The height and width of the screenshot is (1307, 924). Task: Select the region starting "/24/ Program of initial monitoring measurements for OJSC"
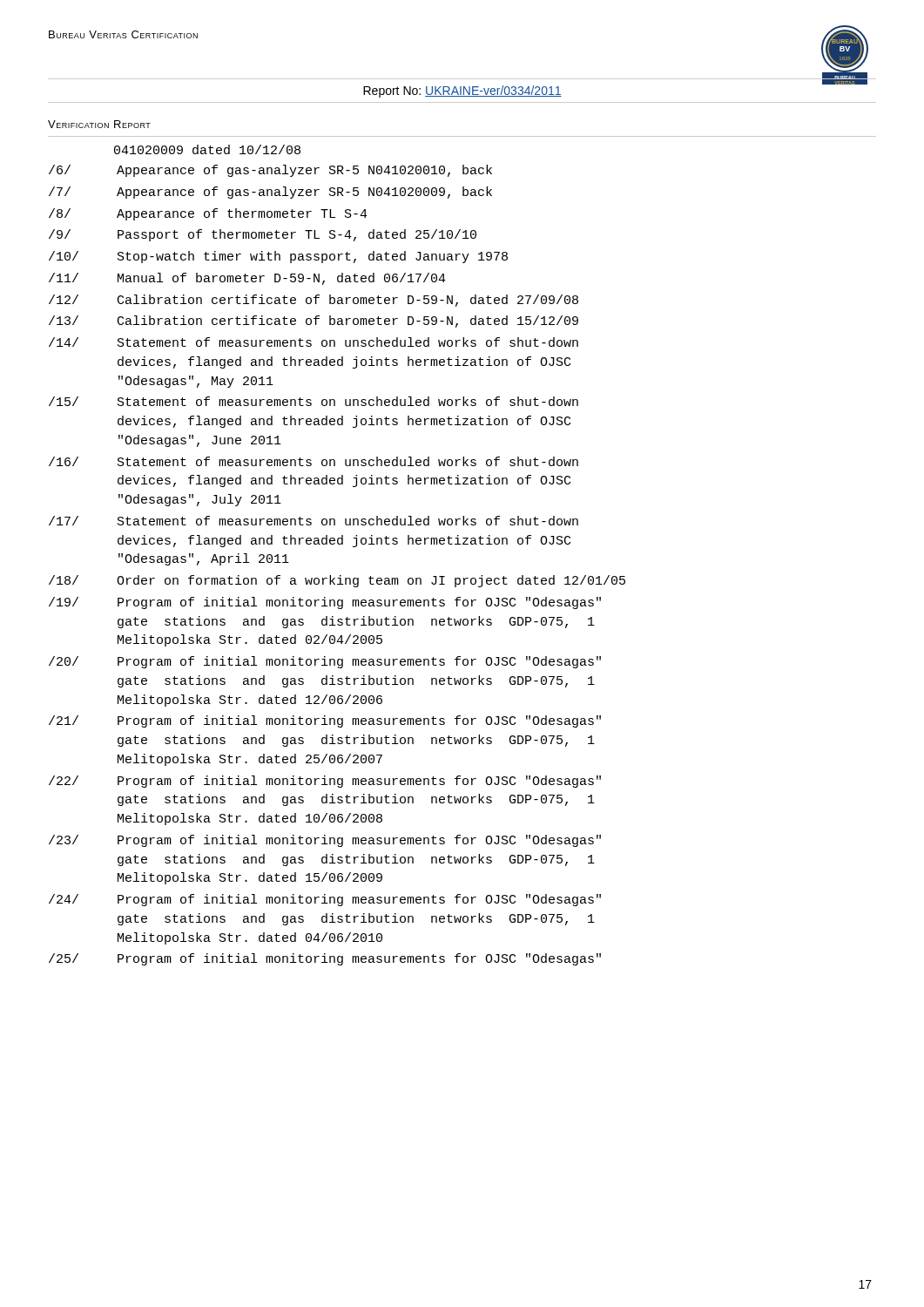460,920
